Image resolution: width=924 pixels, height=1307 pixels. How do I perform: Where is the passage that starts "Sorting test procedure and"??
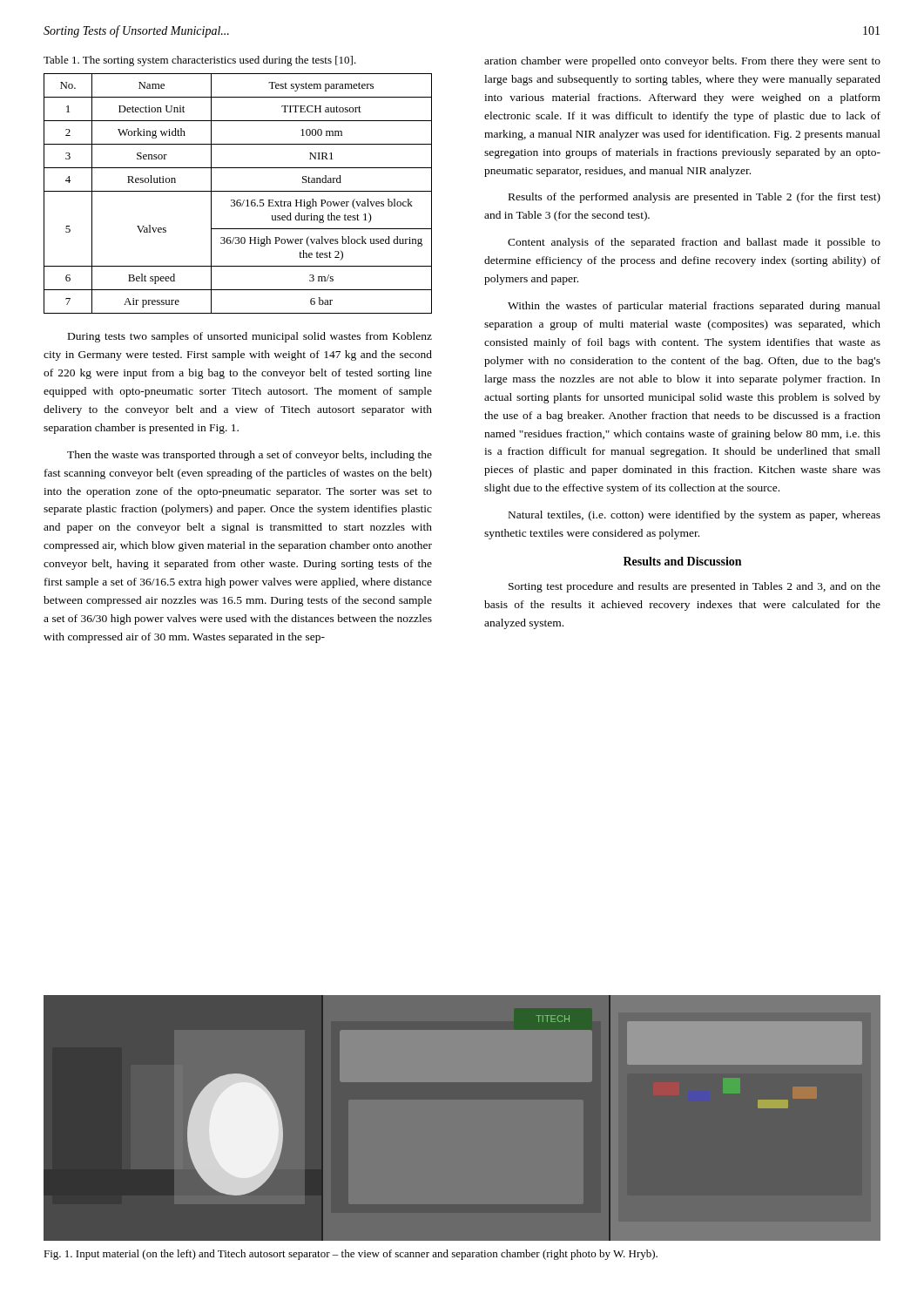click(682, 604)
